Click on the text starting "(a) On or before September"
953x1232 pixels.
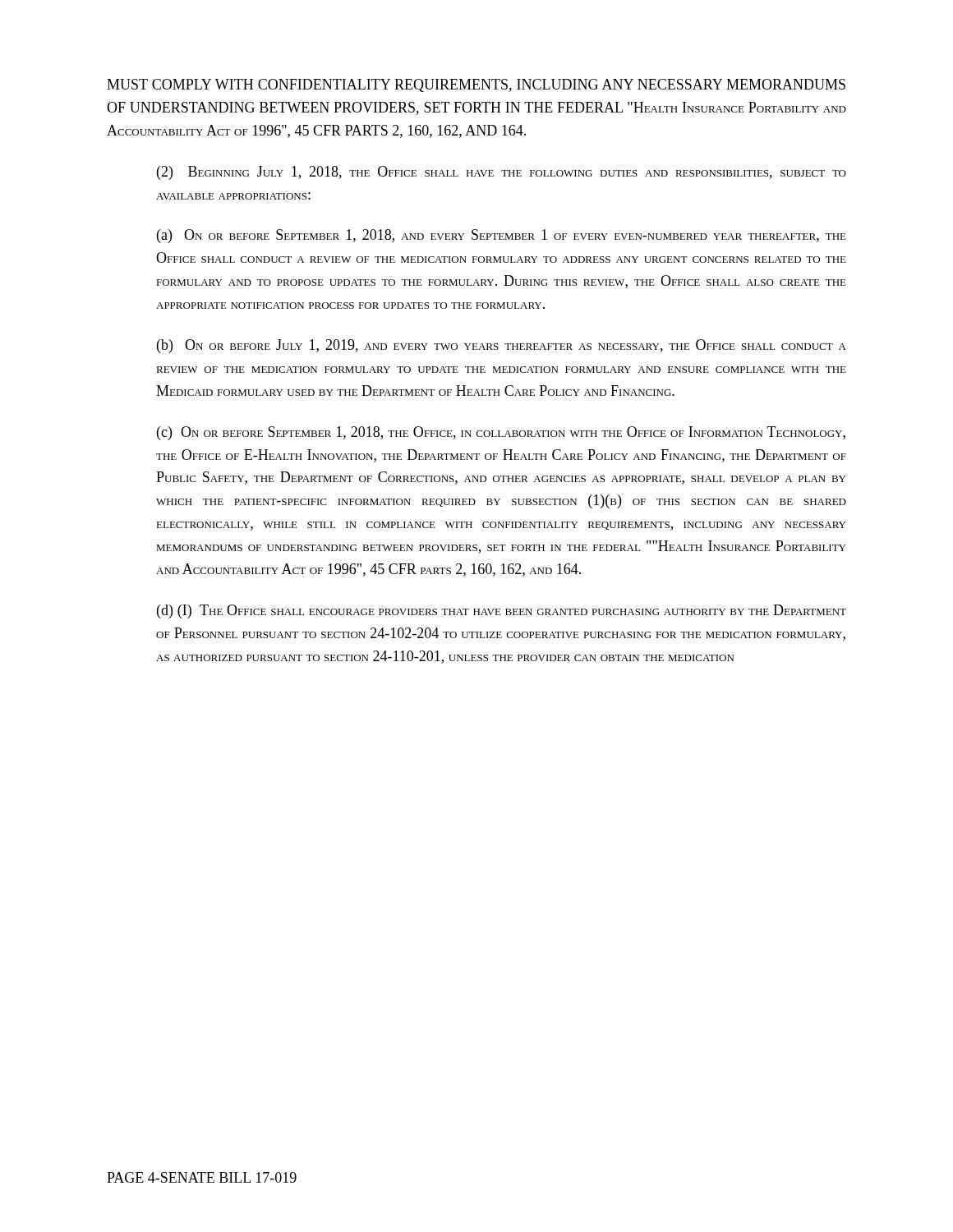pyautogui.click(x=501, y=270)
